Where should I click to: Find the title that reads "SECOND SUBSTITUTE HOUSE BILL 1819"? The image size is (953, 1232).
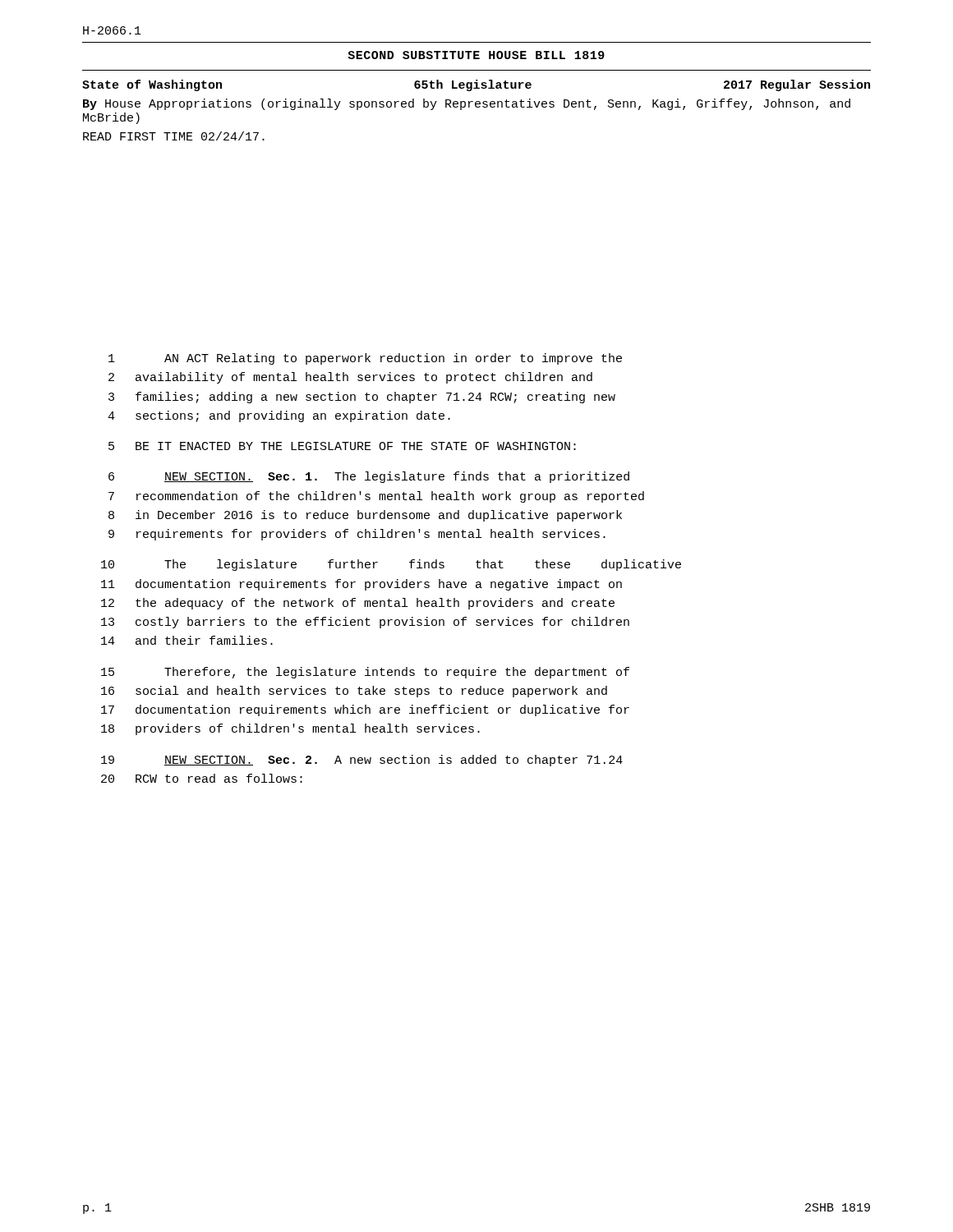pyautogui.click(x=476, y=56)
